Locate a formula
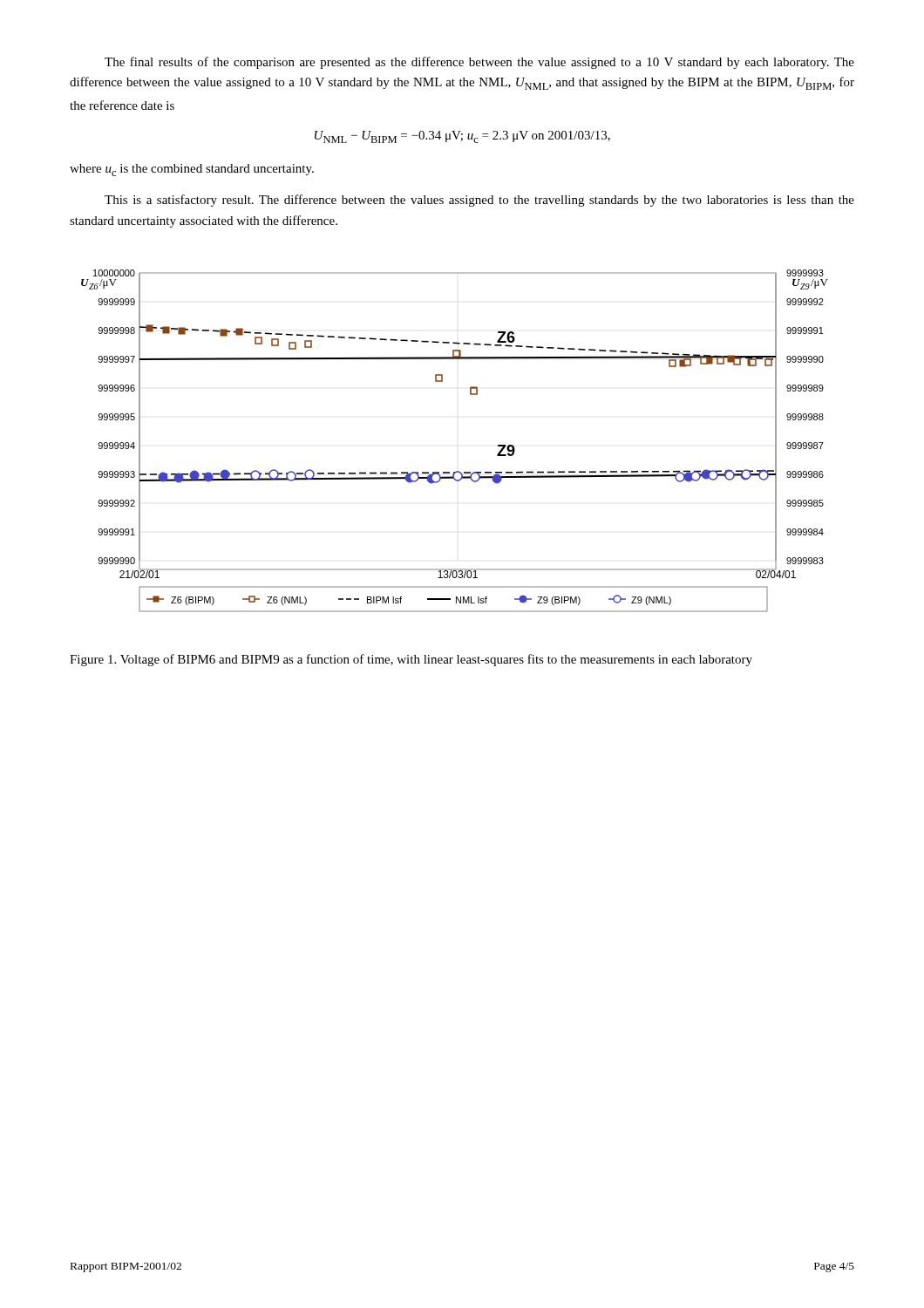The height and width of the screenshot is (1308, 924). click(x=462, y=137)
